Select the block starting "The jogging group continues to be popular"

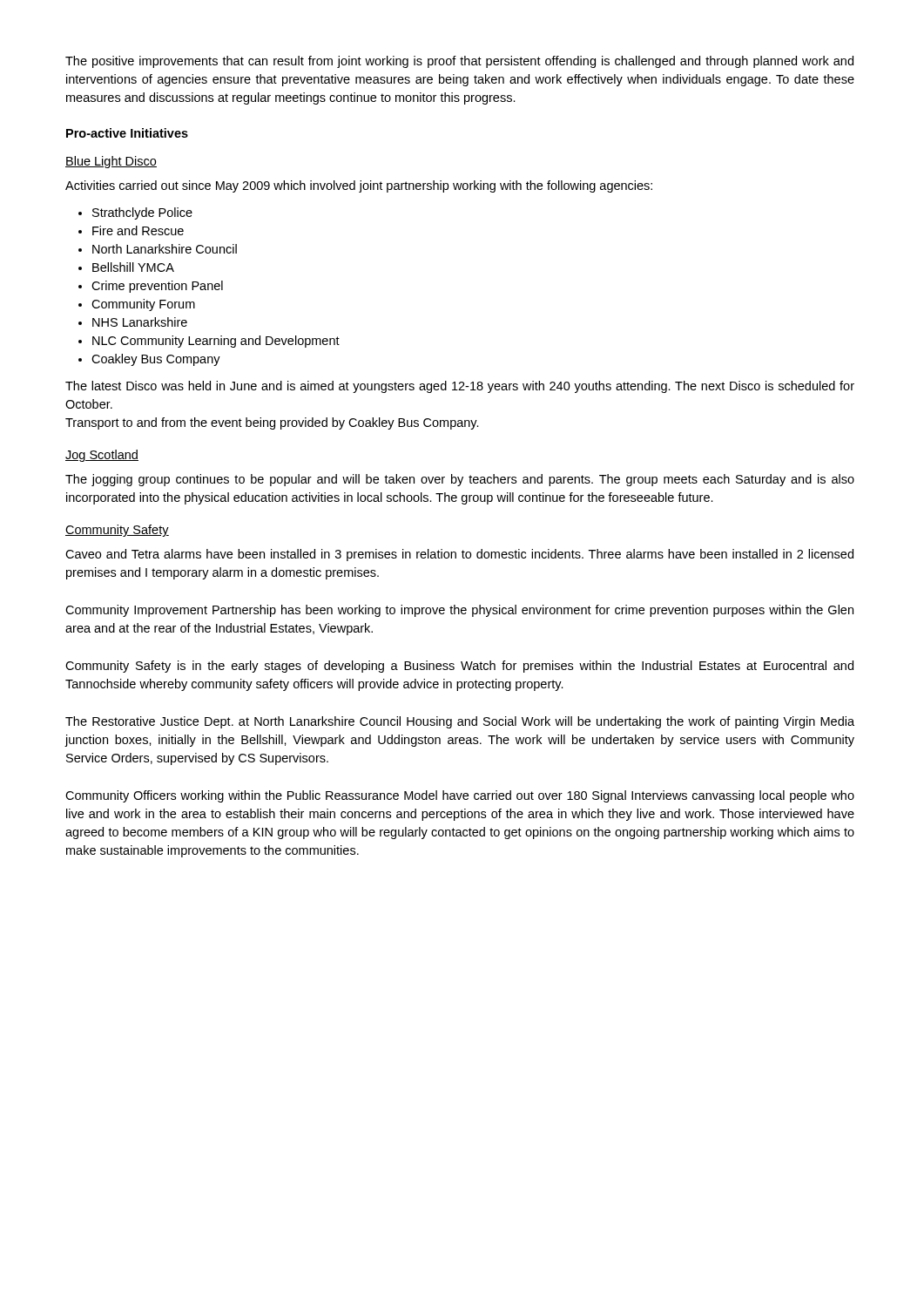pos(460,489)
